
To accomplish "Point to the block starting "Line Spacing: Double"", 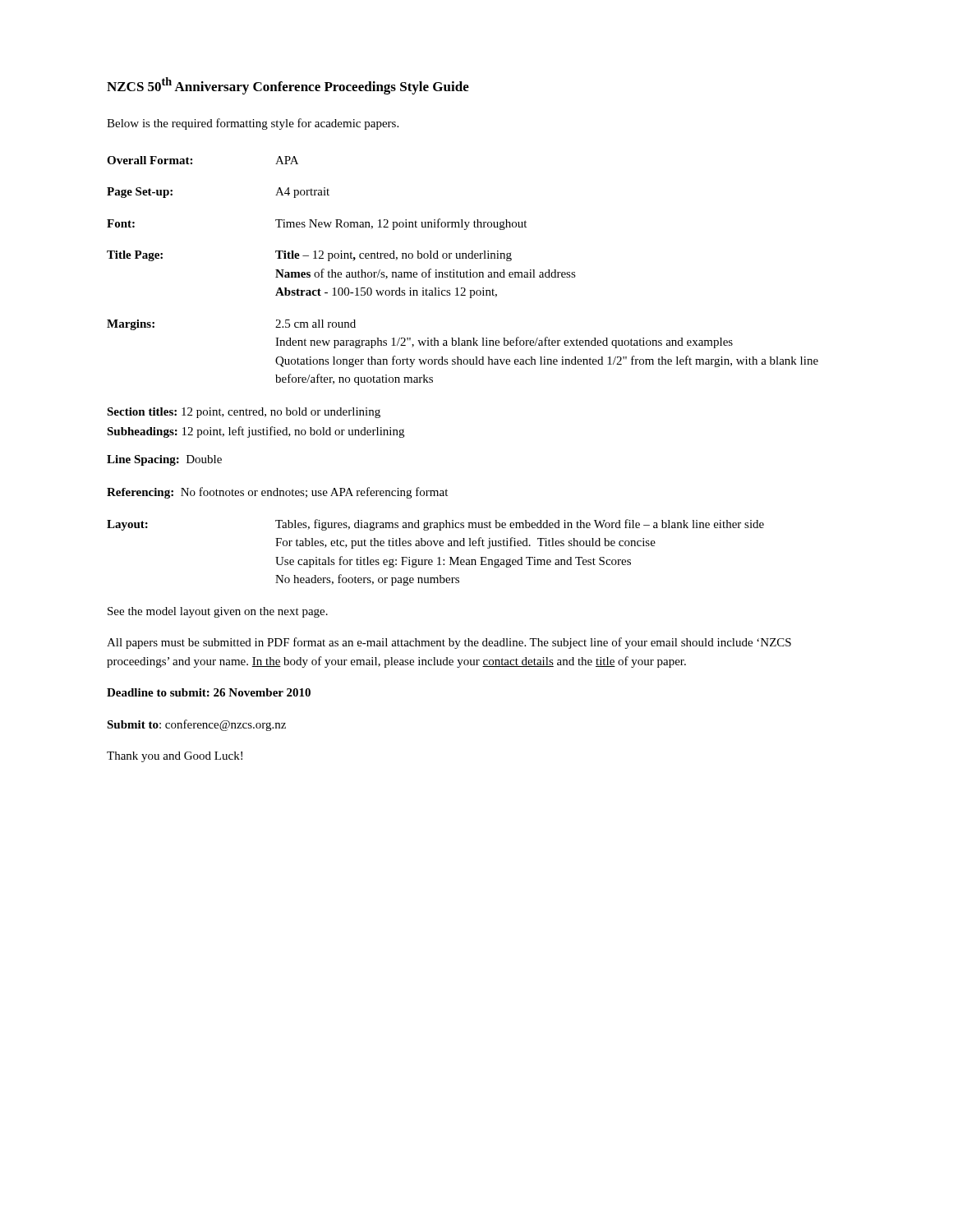I will [164, 459].
